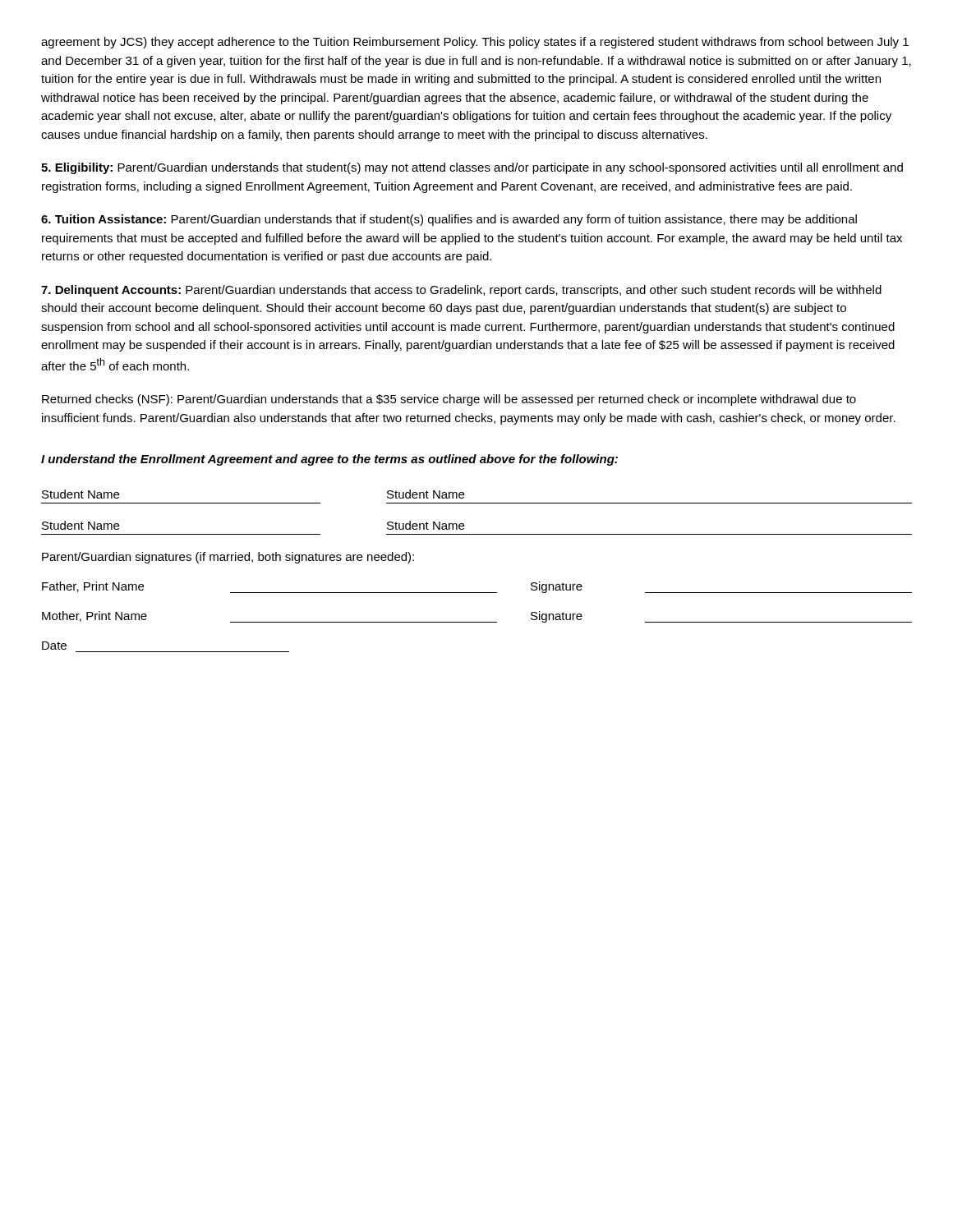
Task: Where is the passage that starts "I understand the Enrollment Agreement and agree"?
Action: (330, 459)
